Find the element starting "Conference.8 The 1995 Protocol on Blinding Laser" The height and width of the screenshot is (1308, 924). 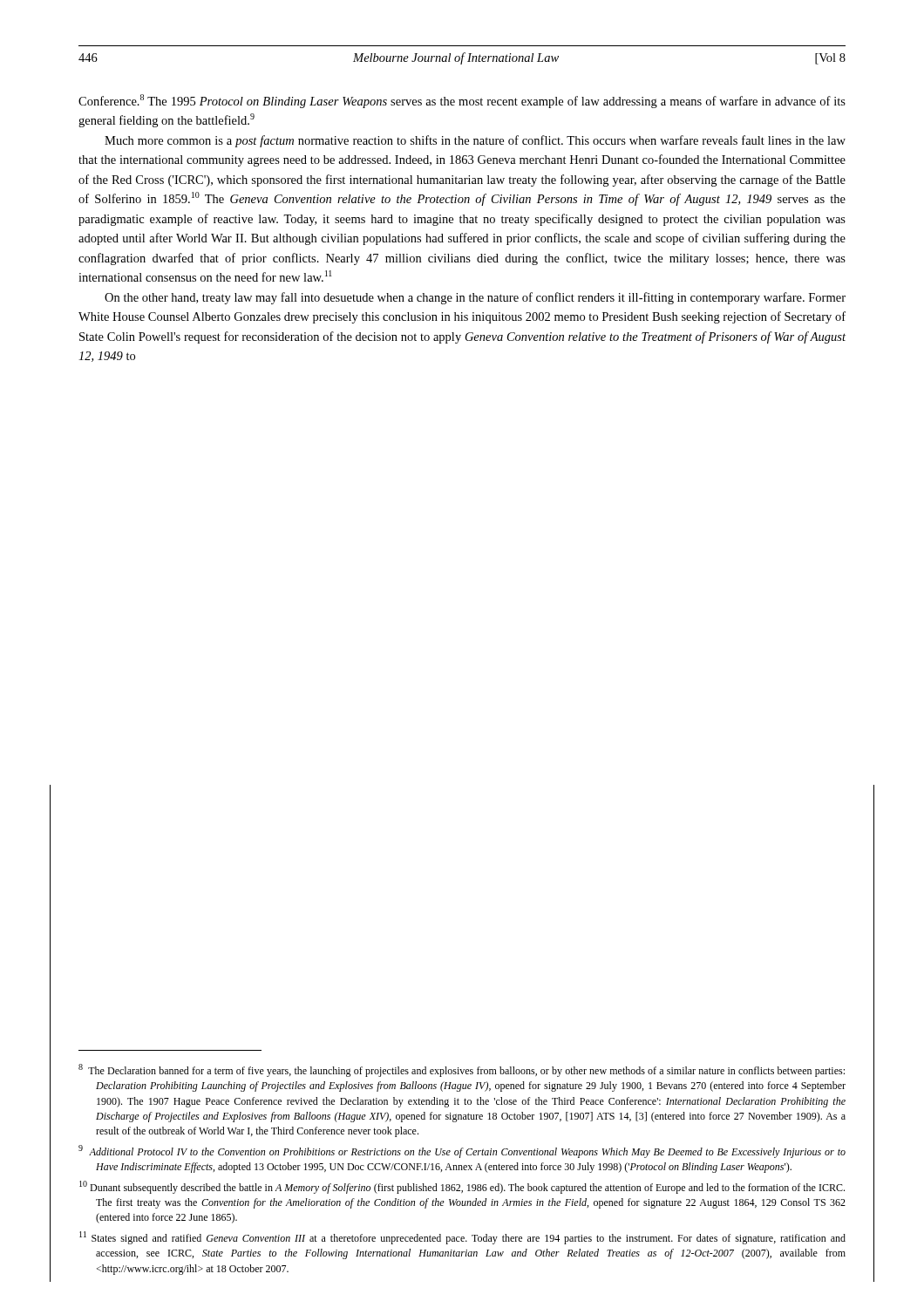[462, 111]
